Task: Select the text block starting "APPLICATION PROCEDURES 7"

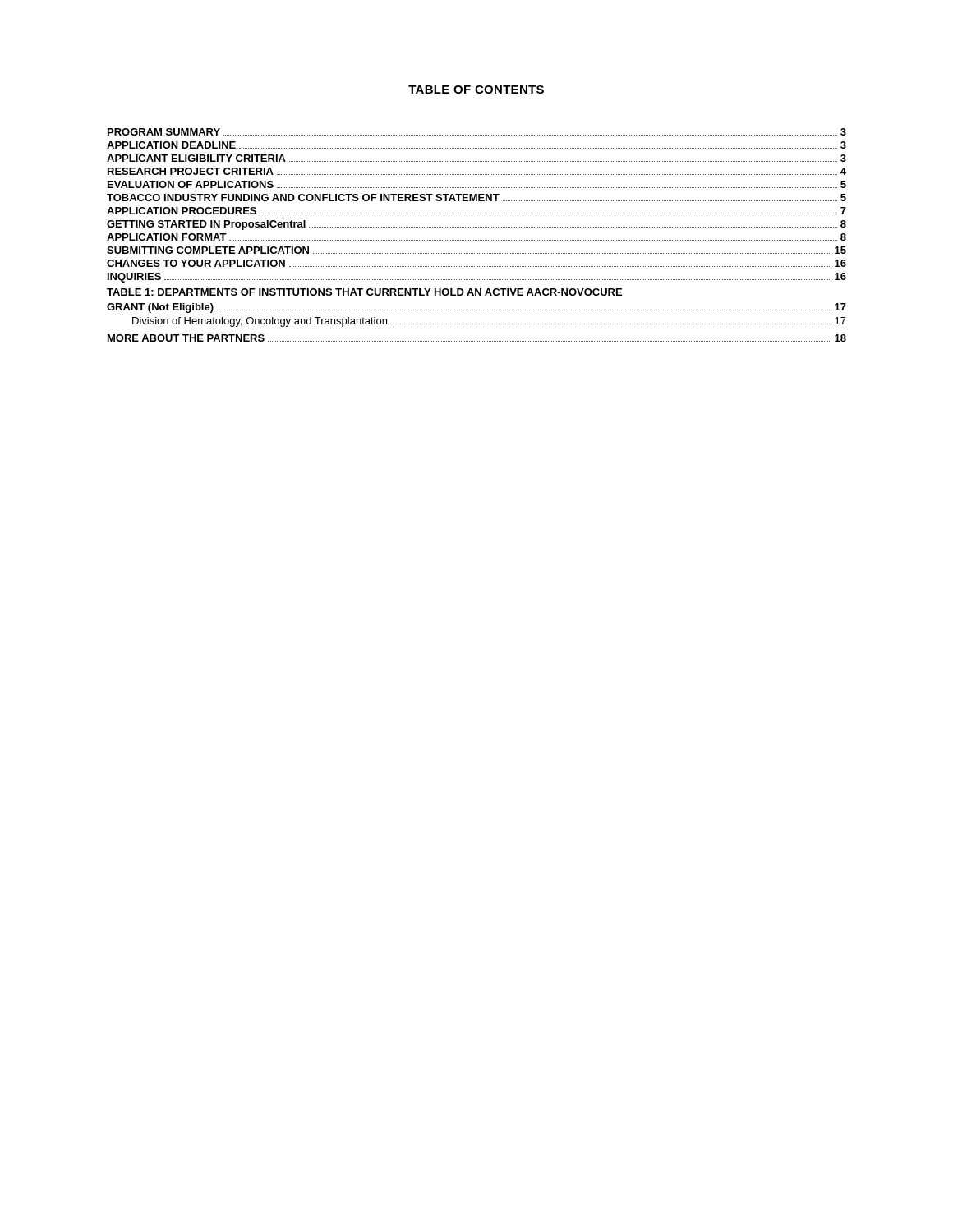Action: [476, 211]
